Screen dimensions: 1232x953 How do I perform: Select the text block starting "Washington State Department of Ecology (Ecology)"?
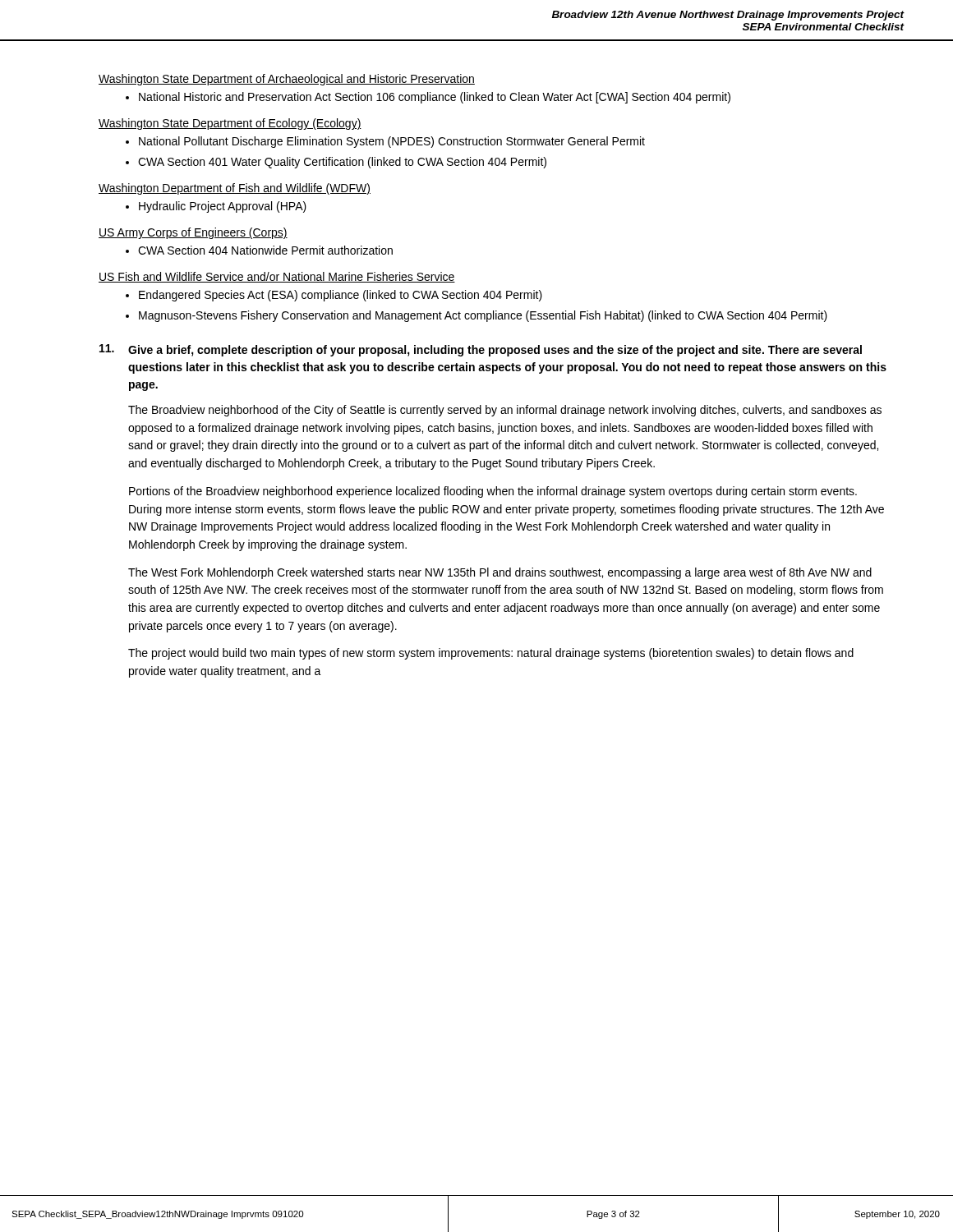230,123
